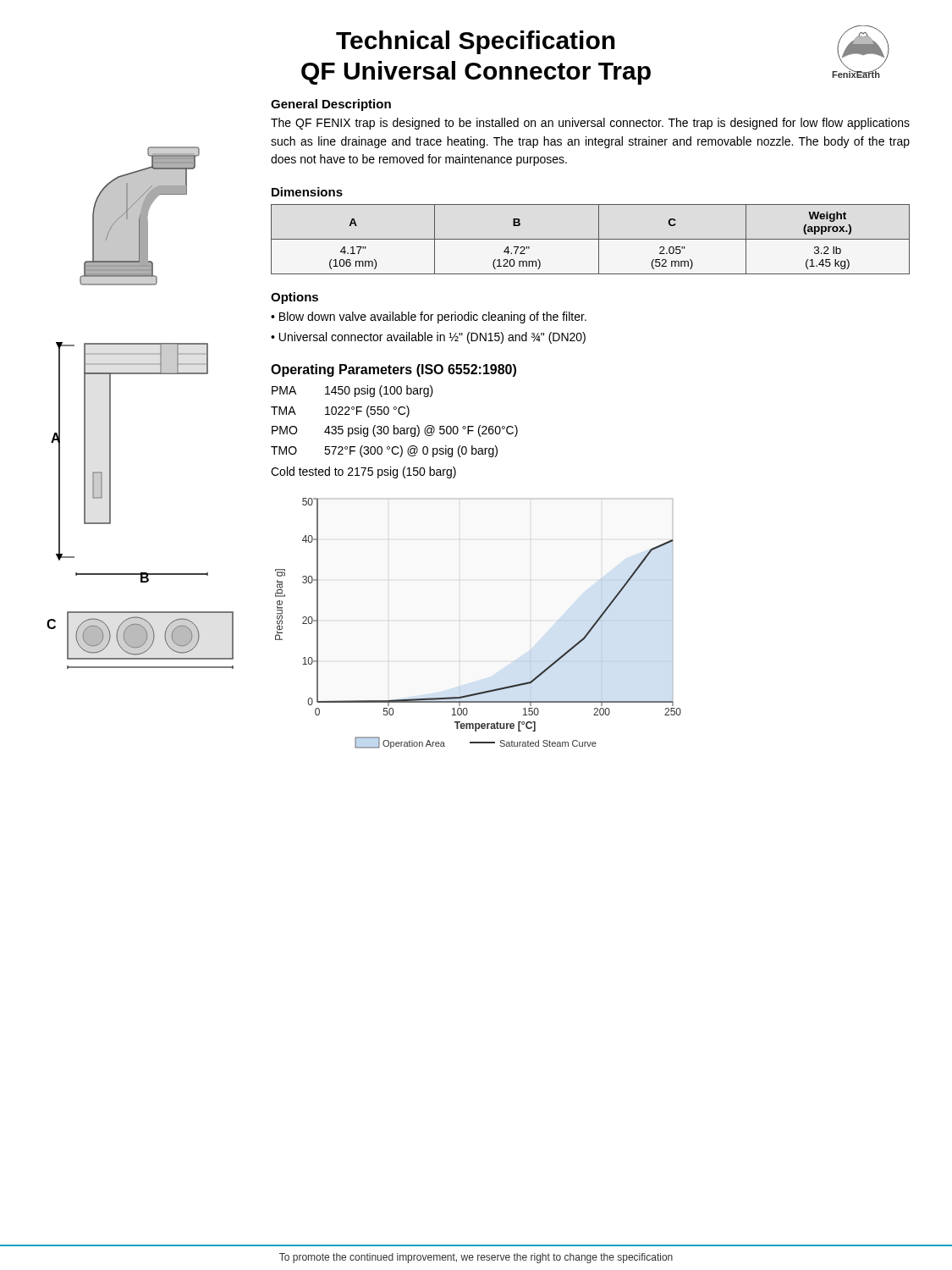This screenshot has height=1270, width=952.
Task: Select the passage starting "General Description"
Action: tap(331, 105)
